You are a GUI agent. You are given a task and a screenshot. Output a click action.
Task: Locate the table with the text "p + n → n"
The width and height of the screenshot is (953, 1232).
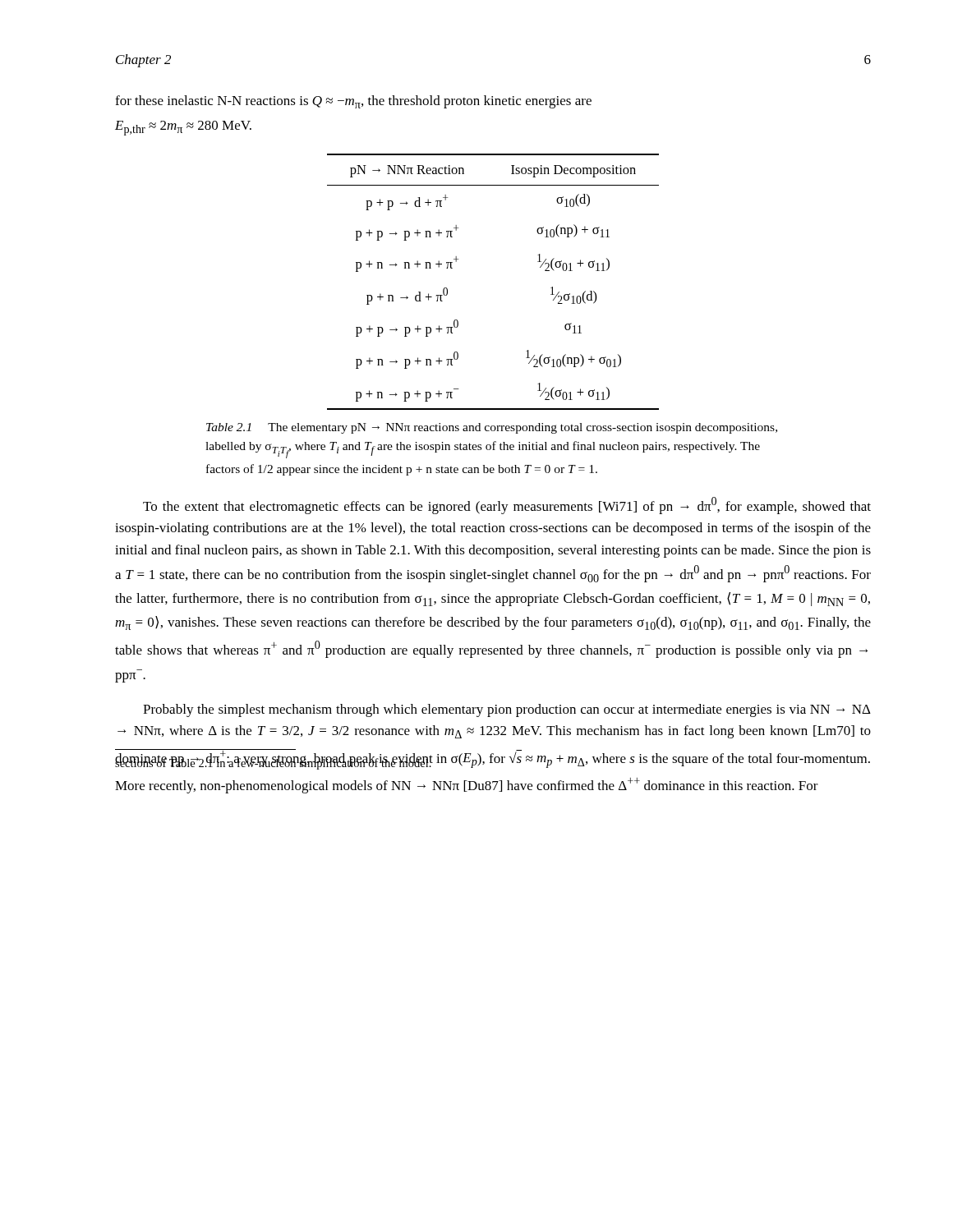493,282
